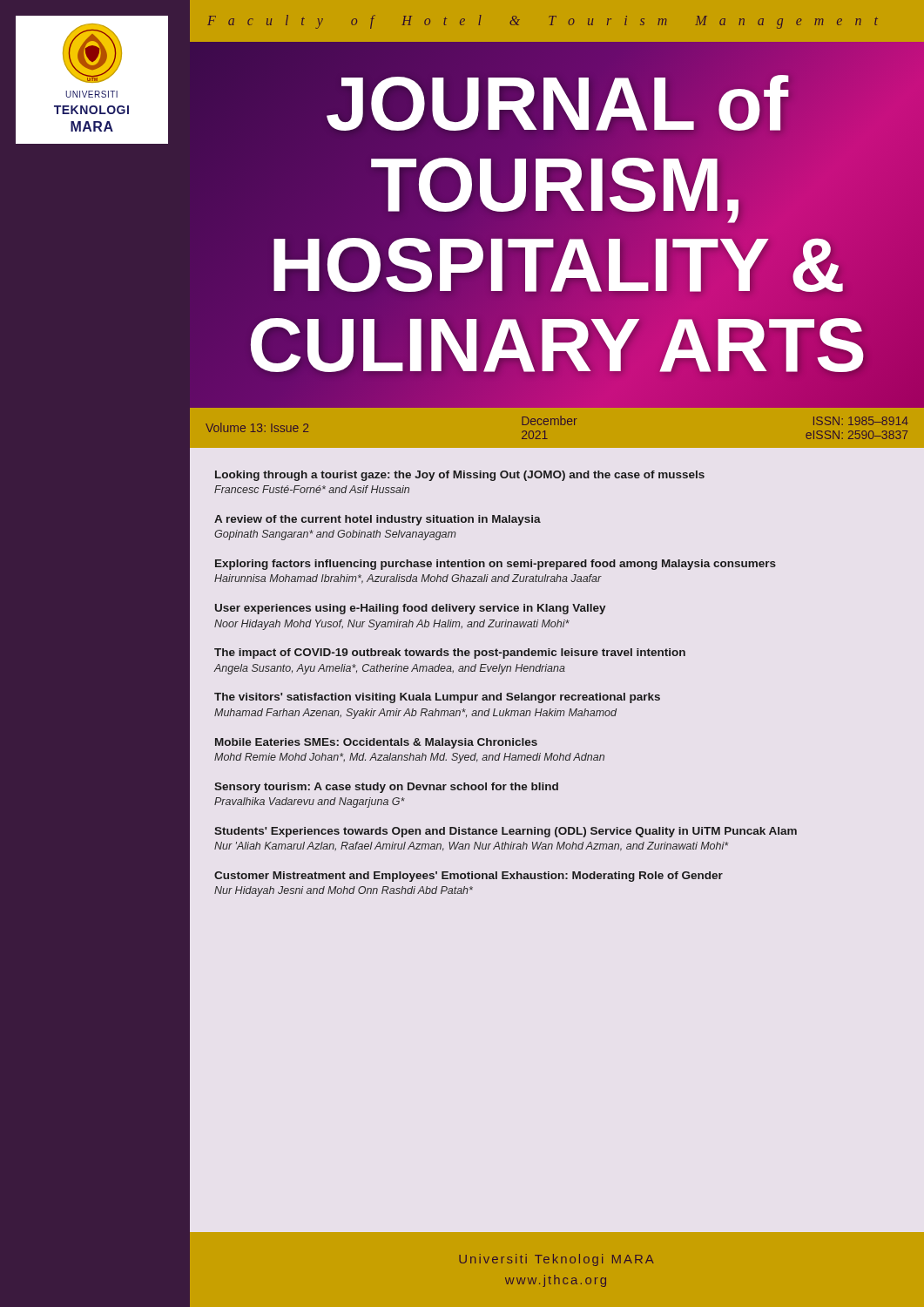This screenshot has height=1307, width=924.
Task: Point to the text block starting "Students' Experiences towards Open and Distance"
Action: [x=557, y=838]
